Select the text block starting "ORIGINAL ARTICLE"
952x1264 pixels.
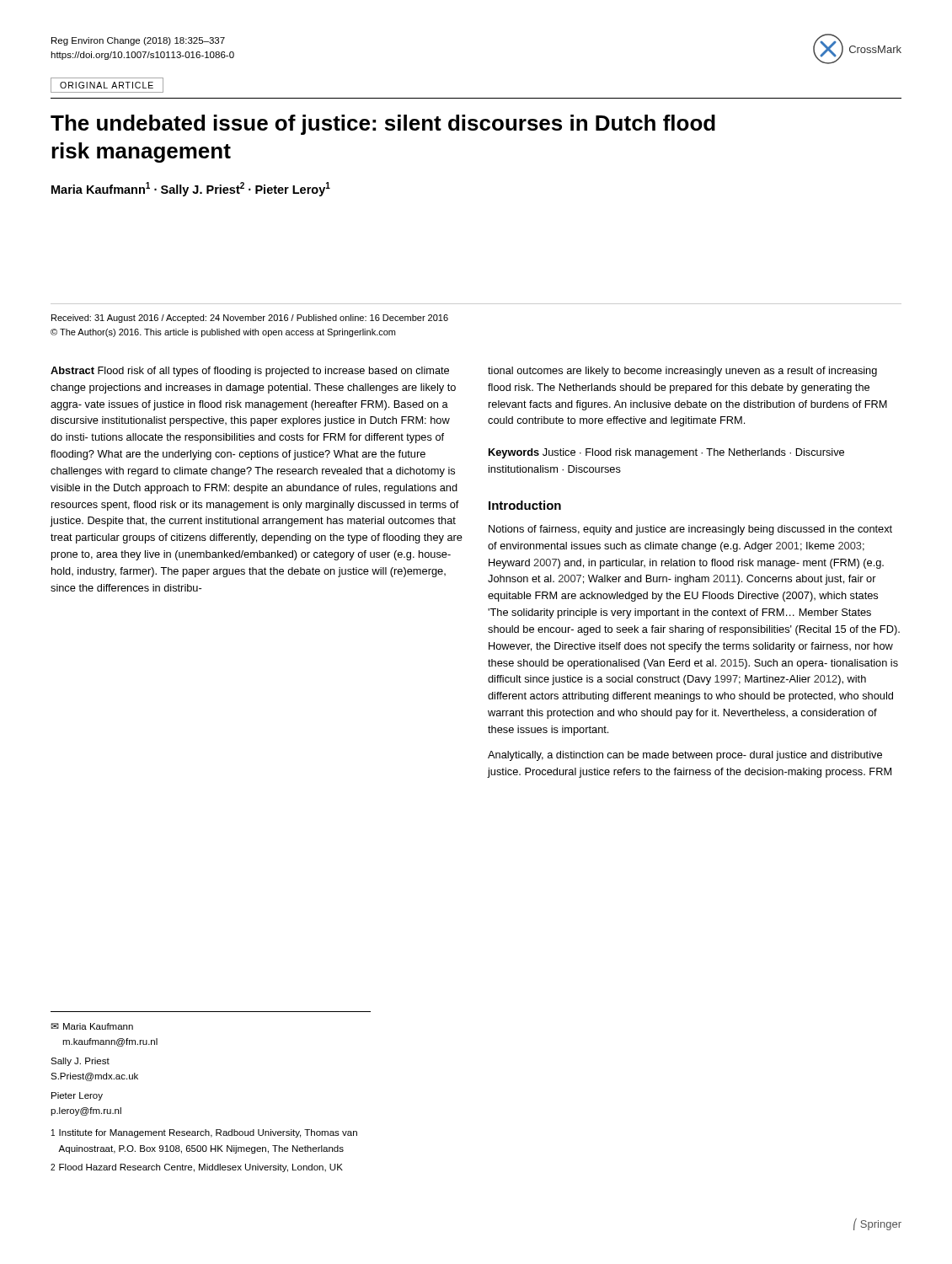(107, 85)
